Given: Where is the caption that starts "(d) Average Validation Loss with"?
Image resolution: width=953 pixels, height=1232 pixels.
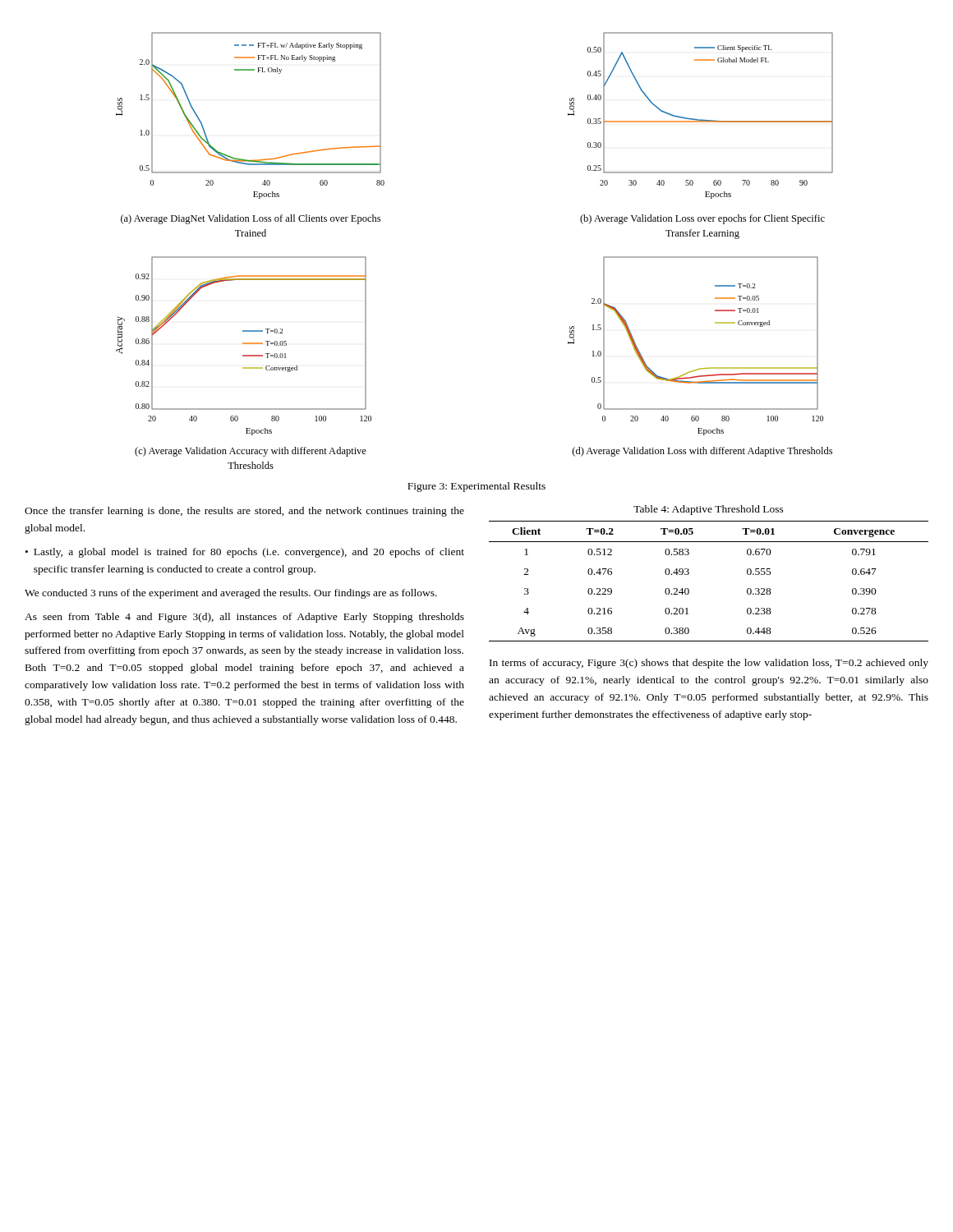Looking at the screenshot, I should [702, 451].
